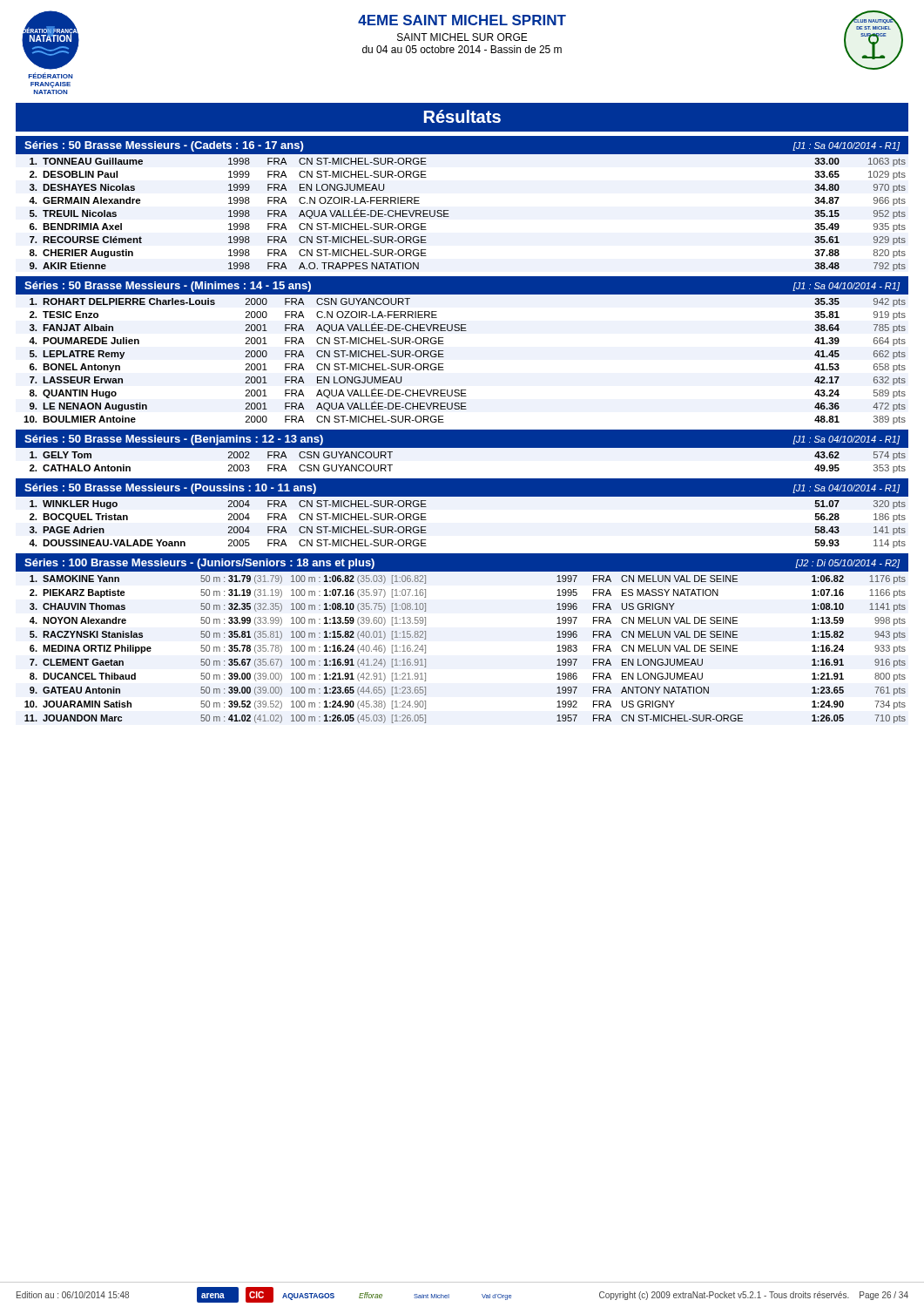The image size is (924, 1307).
Task: Click on the table containing "NOYON Alexandre"
Action: tap(462, 648)
